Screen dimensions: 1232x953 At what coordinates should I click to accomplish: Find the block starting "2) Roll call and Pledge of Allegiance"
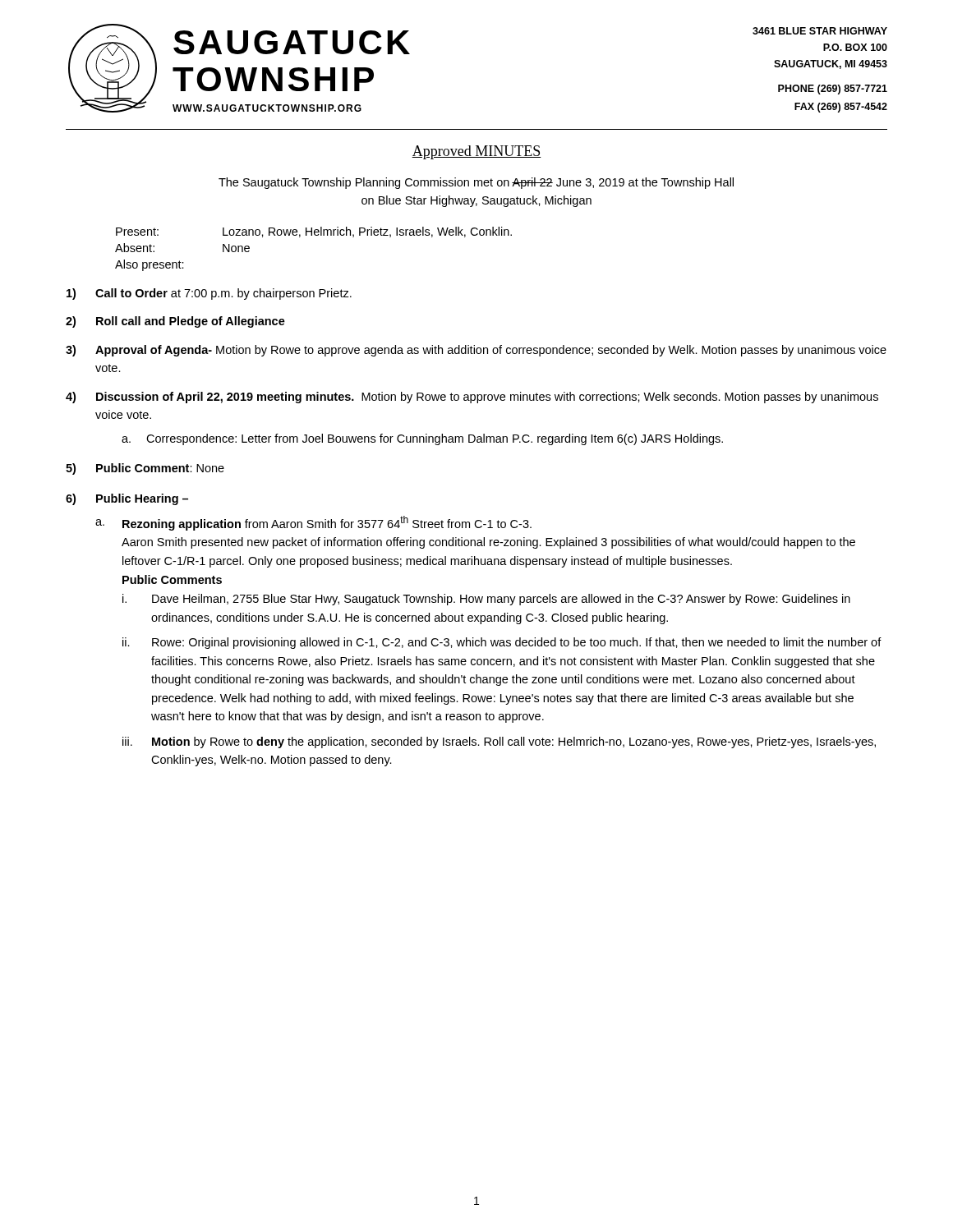(x=175, y=322)
